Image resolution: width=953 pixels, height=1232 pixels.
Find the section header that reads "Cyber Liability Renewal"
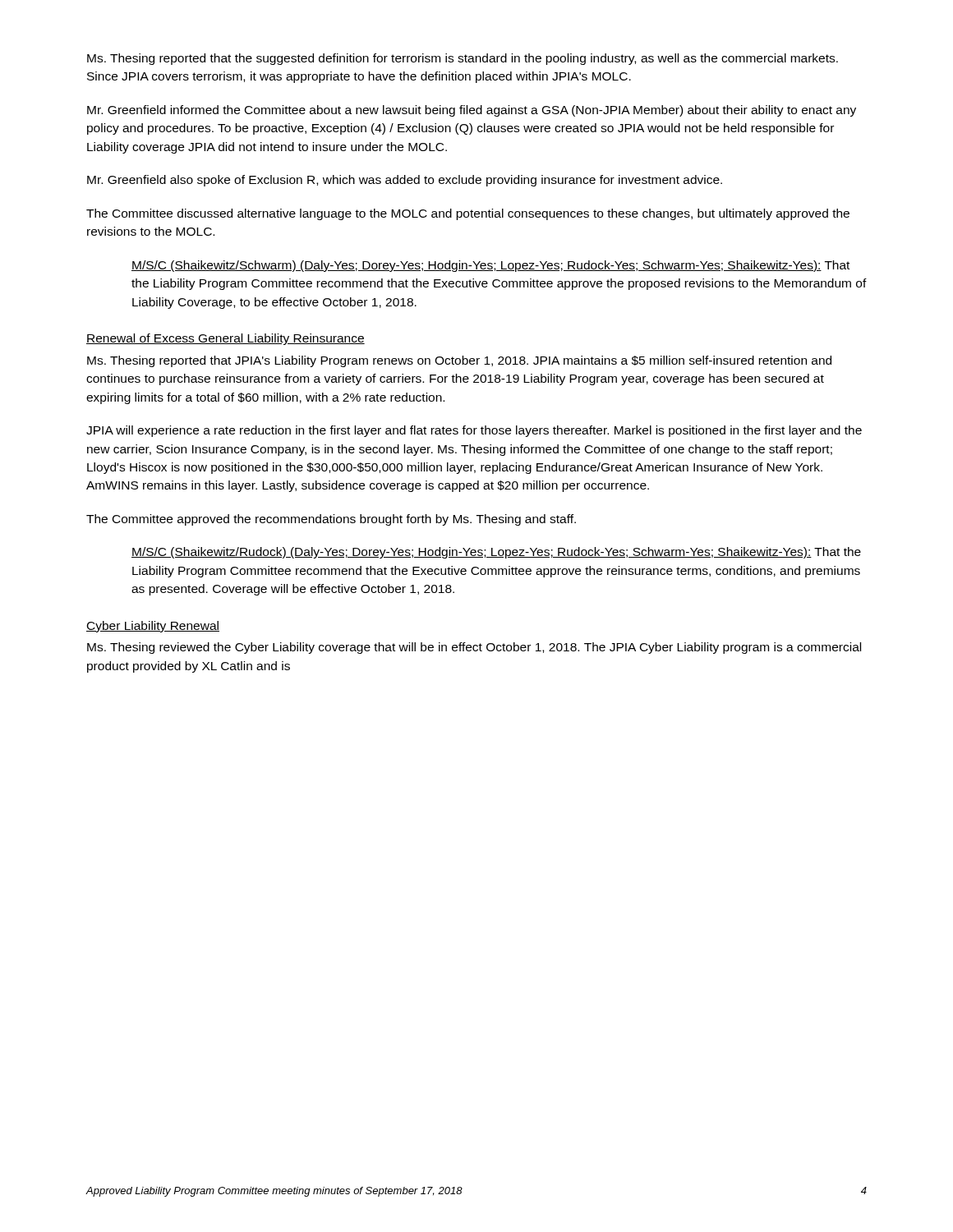[x=153, y=625]
